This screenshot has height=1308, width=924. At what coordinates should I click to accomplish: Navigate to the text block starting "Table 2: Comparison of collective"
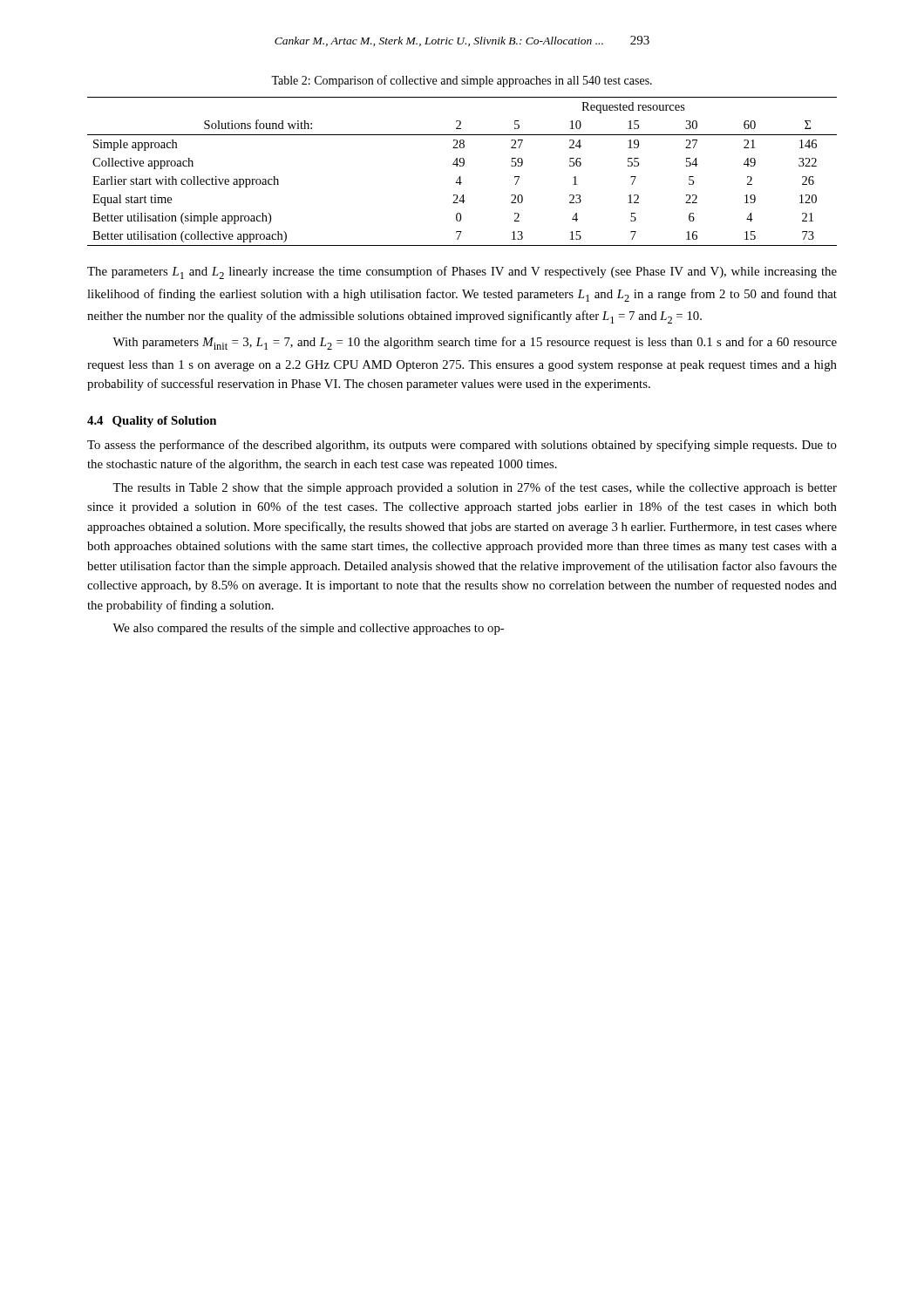point(462,81)
